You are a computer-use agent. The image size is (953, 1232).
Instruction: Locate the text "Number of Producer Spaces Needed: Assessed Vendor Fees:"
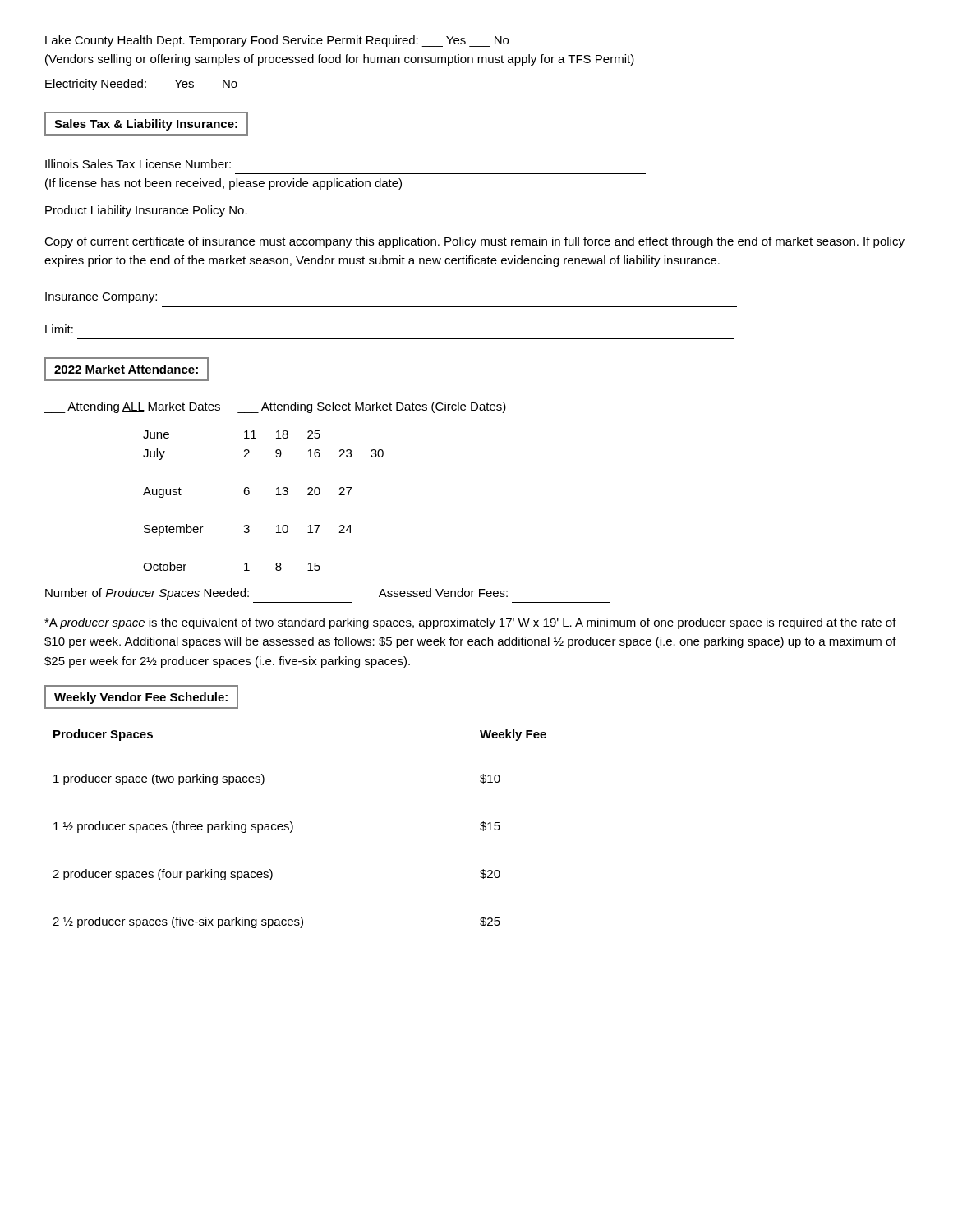[x=328, y=593]
